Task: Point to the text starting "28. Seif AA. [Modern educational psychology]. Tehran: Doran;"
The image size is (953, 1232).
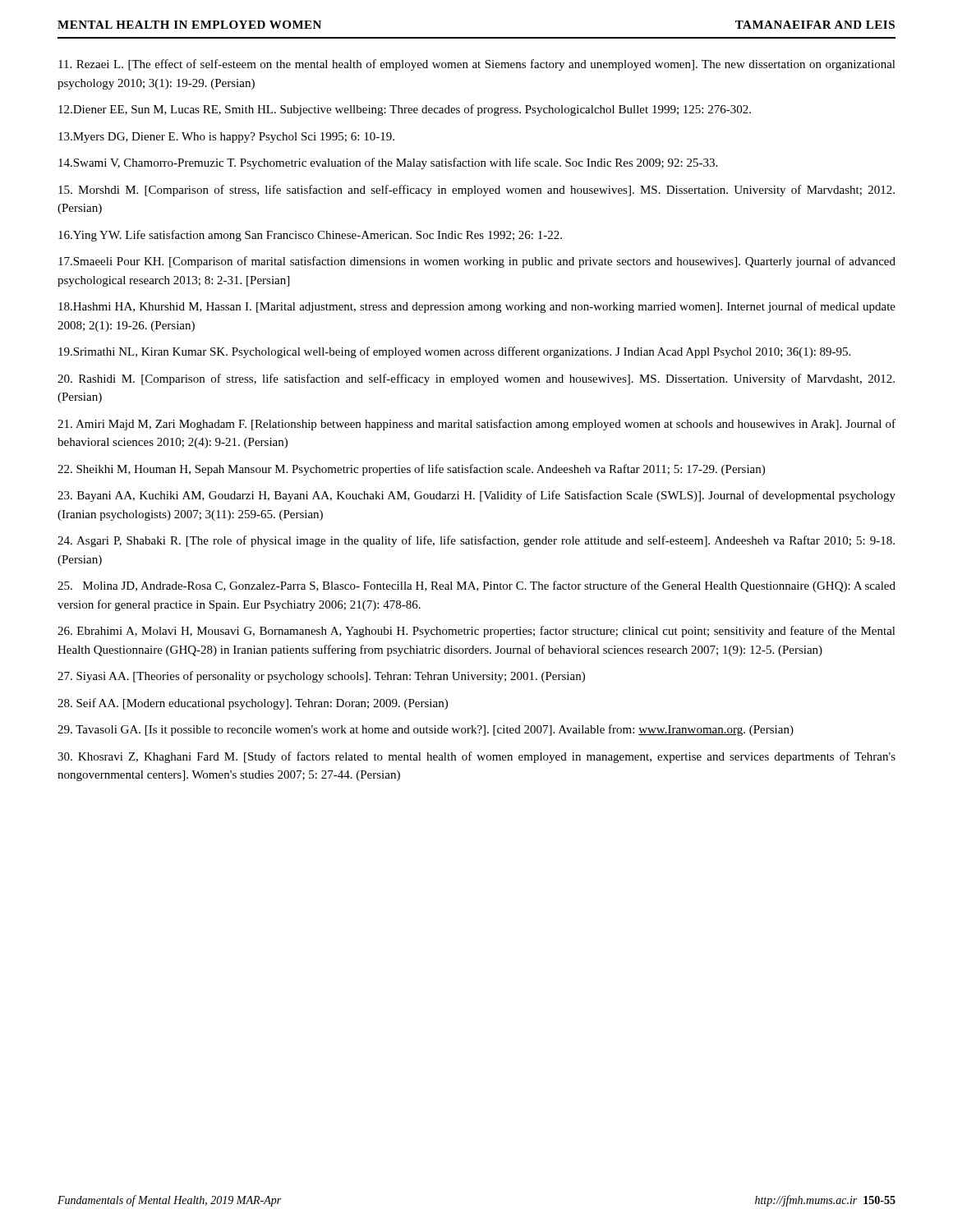Action: point(253,704)
